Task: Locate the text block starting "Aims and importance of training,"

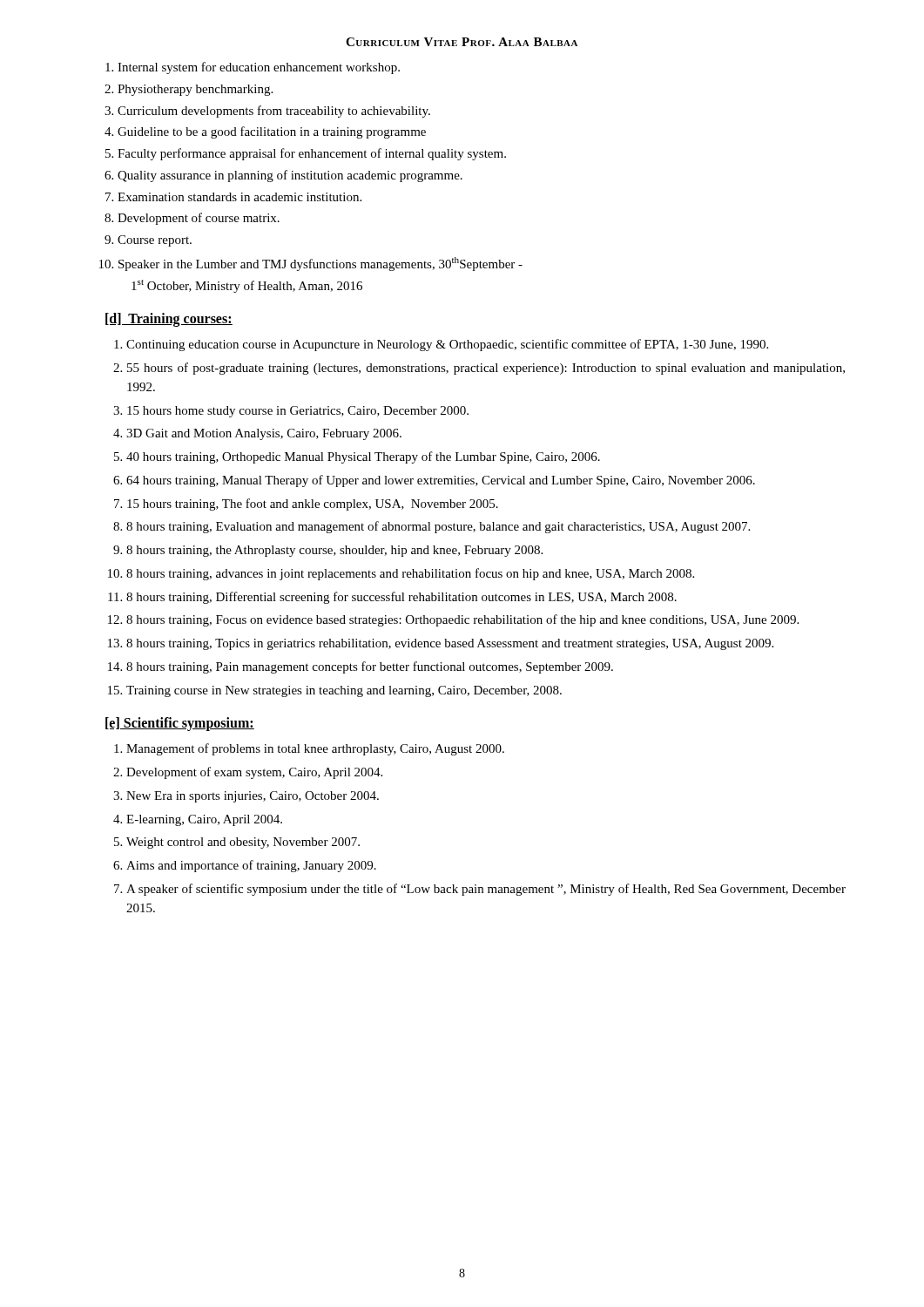Action: (x=251, y=865)
